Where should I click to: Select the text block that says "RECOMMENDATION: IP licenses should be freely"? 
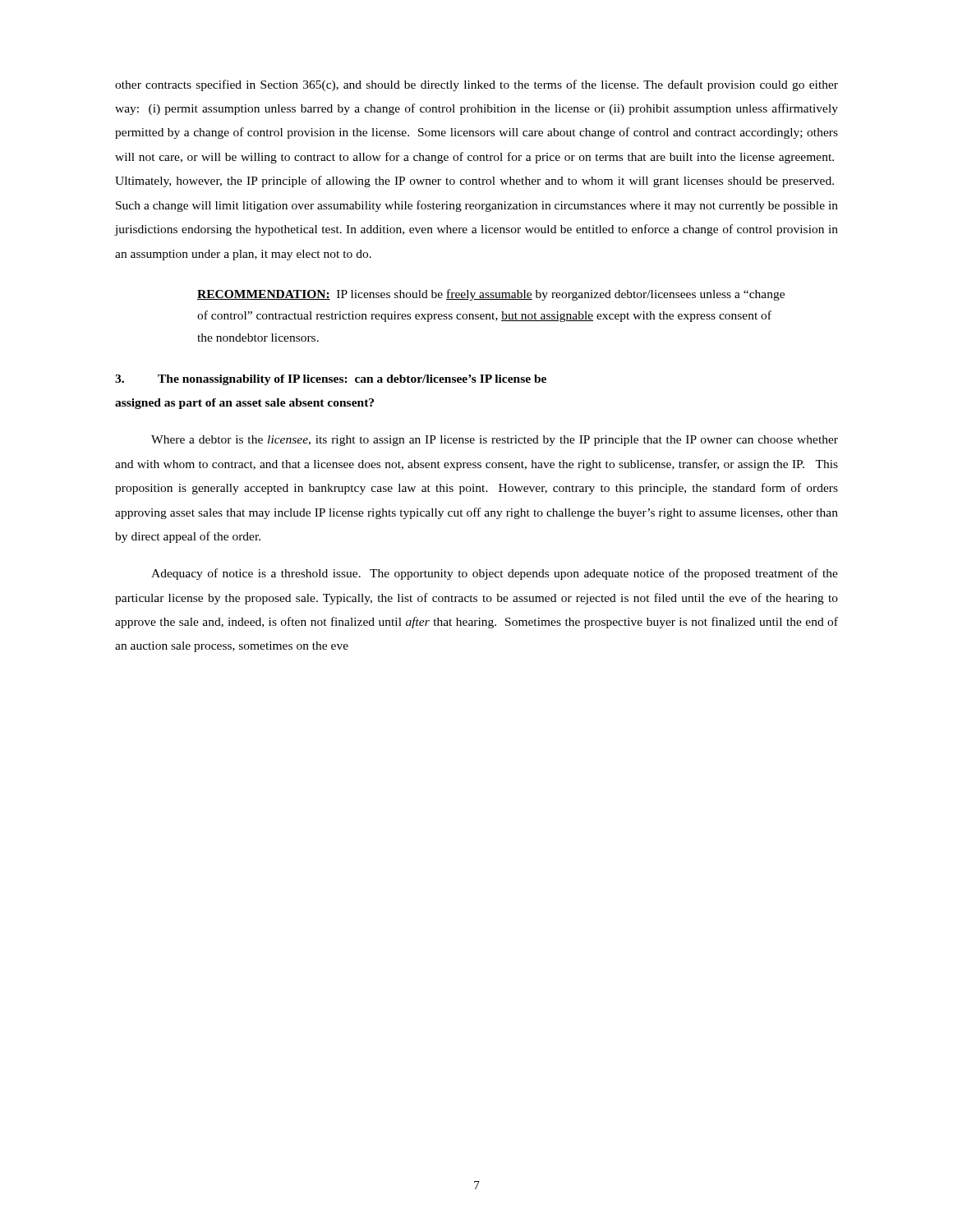[x=493, y=316]
